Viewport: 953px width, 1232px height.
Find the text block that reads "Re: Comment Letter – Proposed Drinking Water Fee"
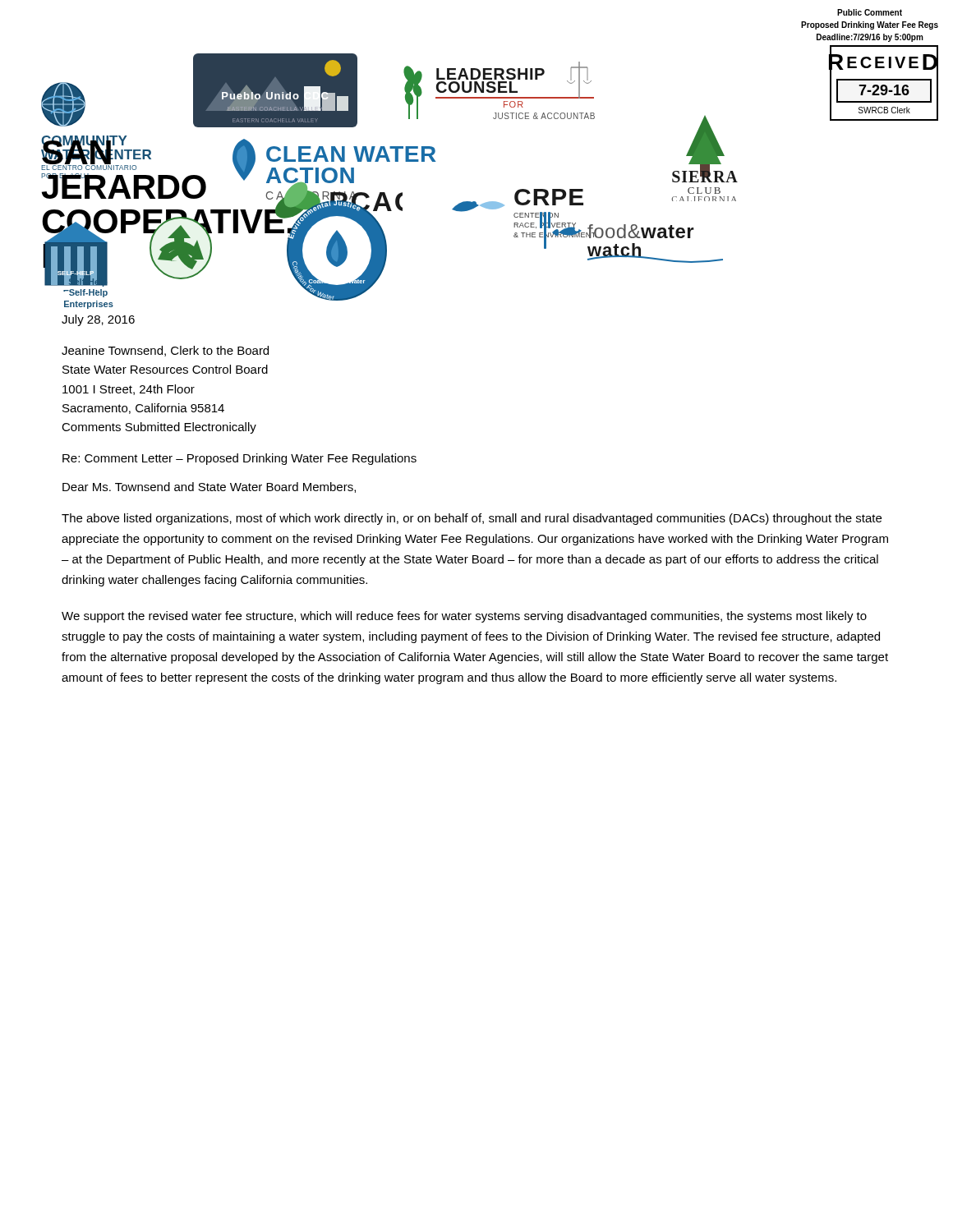[239, 458]
